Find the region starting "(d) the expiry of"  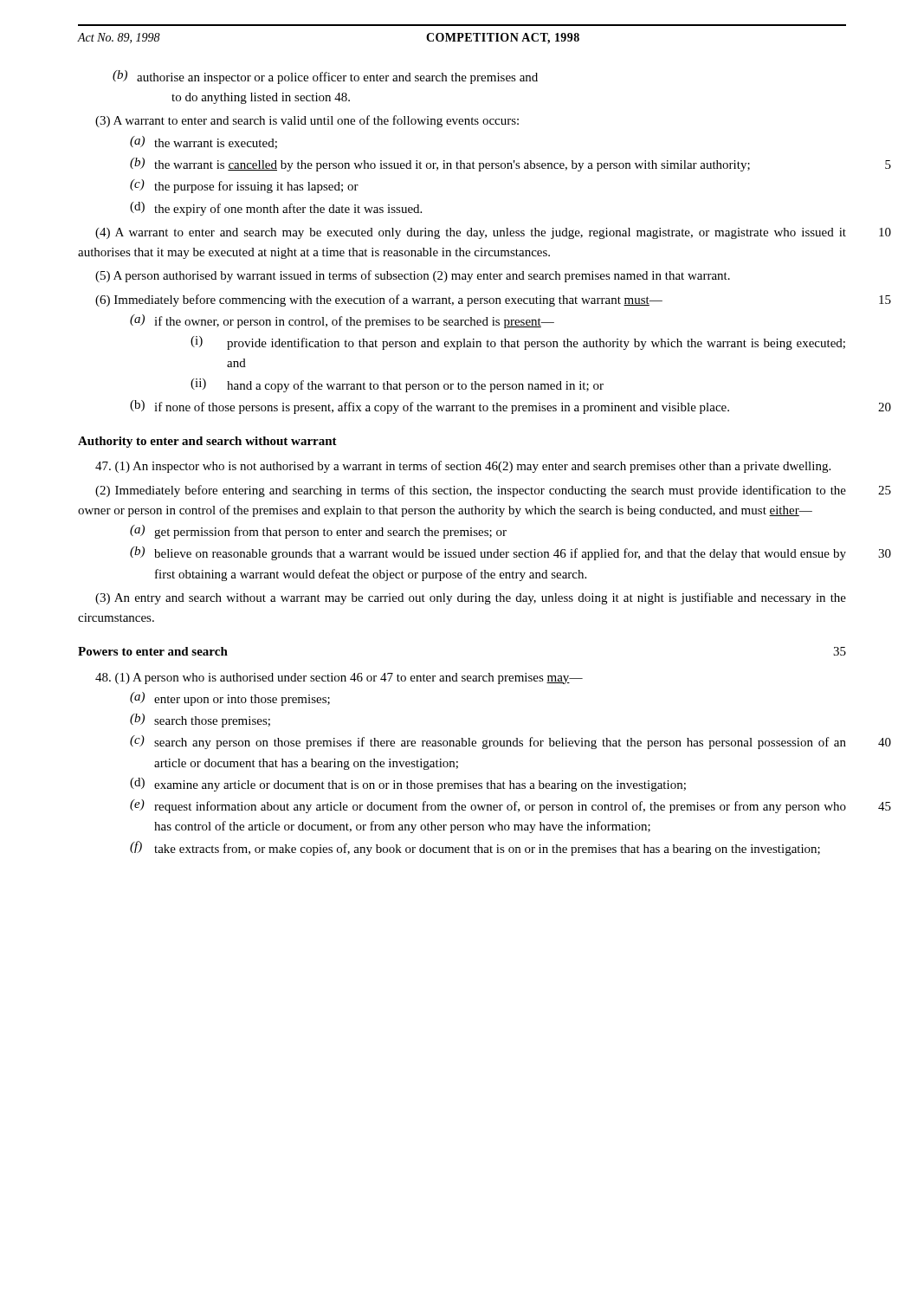[276, 209]
